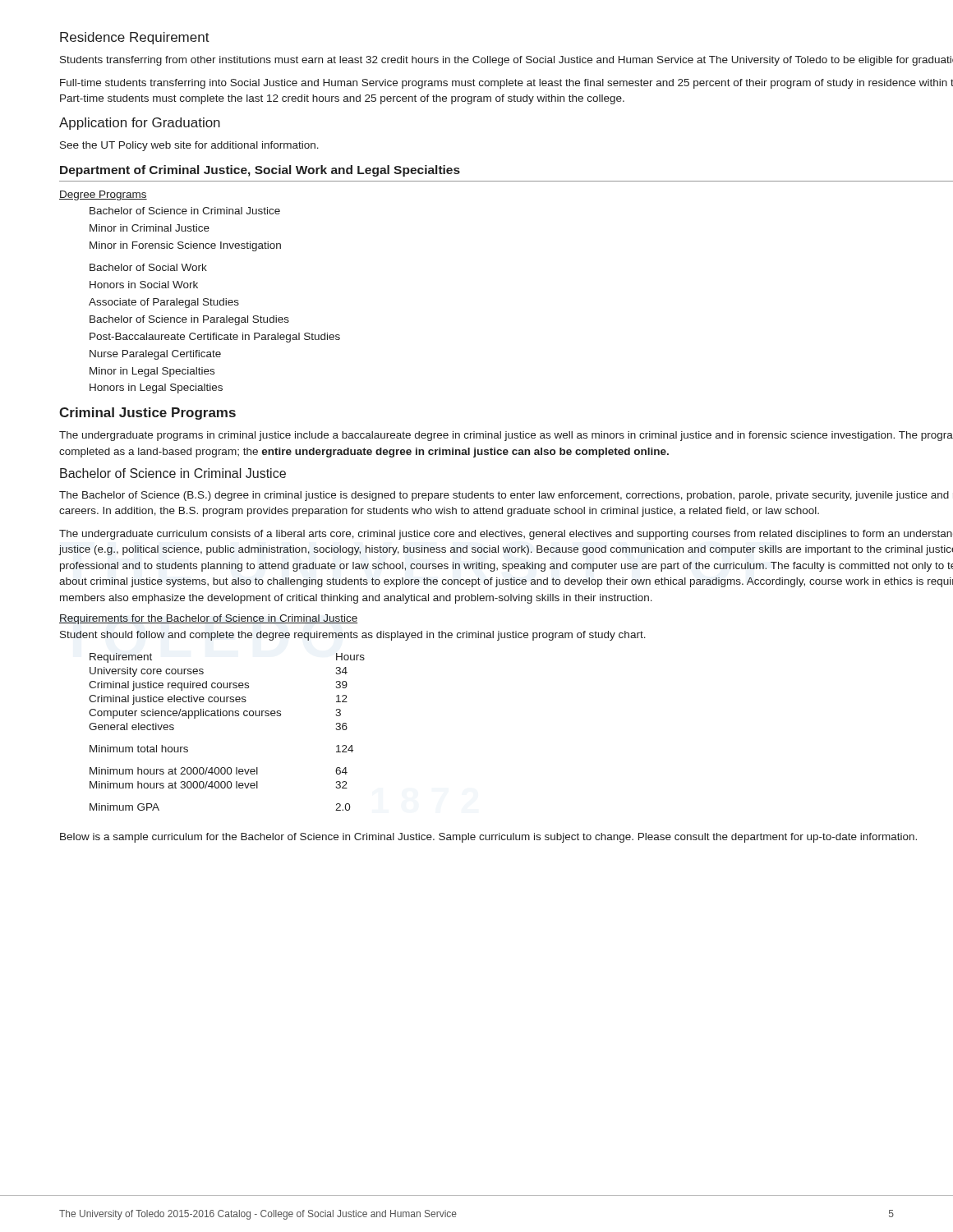Image resolution: width=953 pixels, height=1232 pixels.
Task: Find the passage starting "Bachelor of Science in Paralegal Studies"
Action: pyautogui.click(x=189, y=319)
